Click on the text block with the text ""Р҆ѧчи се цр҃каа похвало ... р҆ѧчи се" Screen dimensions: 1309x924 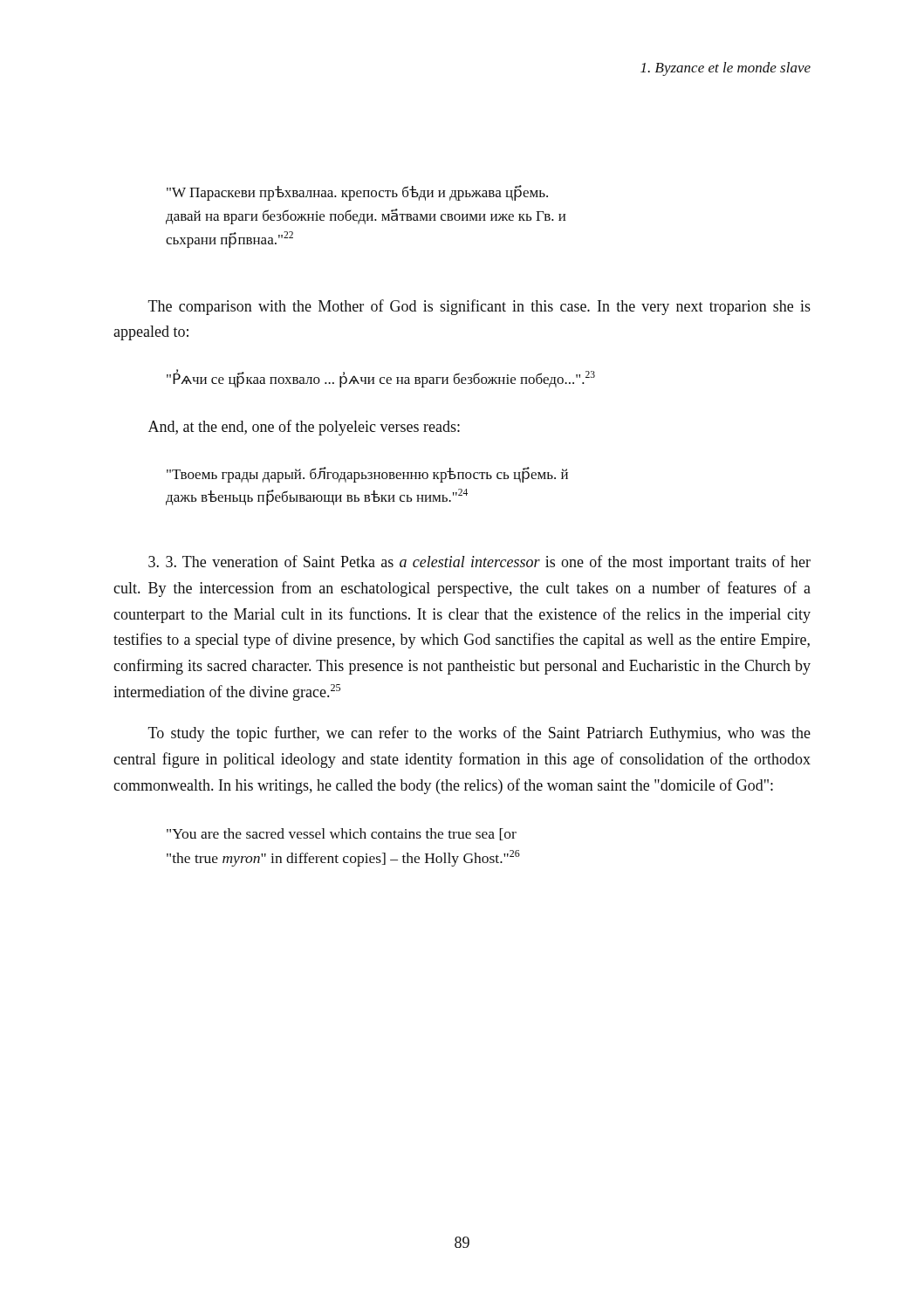point(380,378)
